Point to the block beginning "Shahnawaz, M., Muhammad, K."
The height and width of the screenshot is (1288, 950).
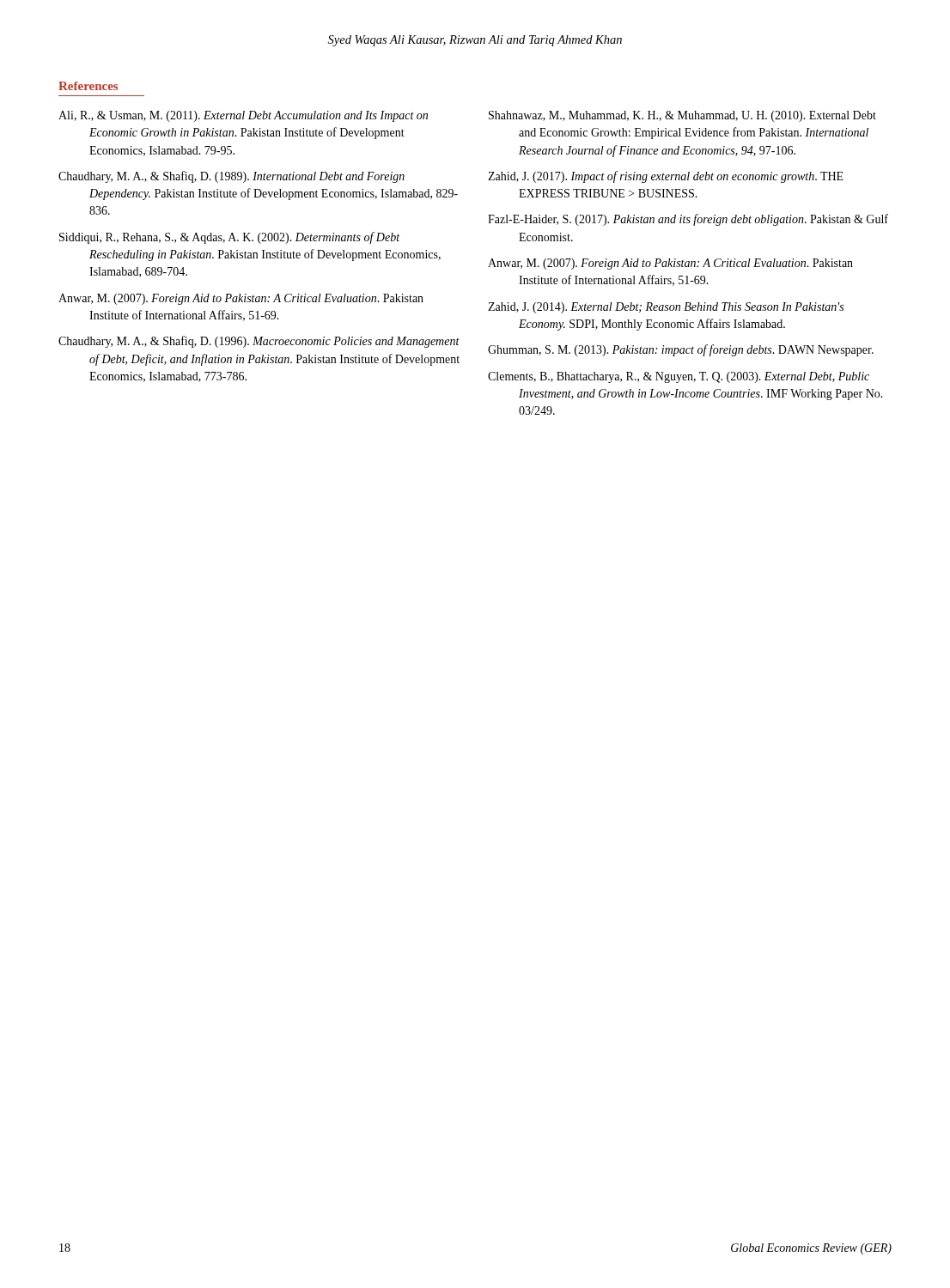(x=682, y=133)
